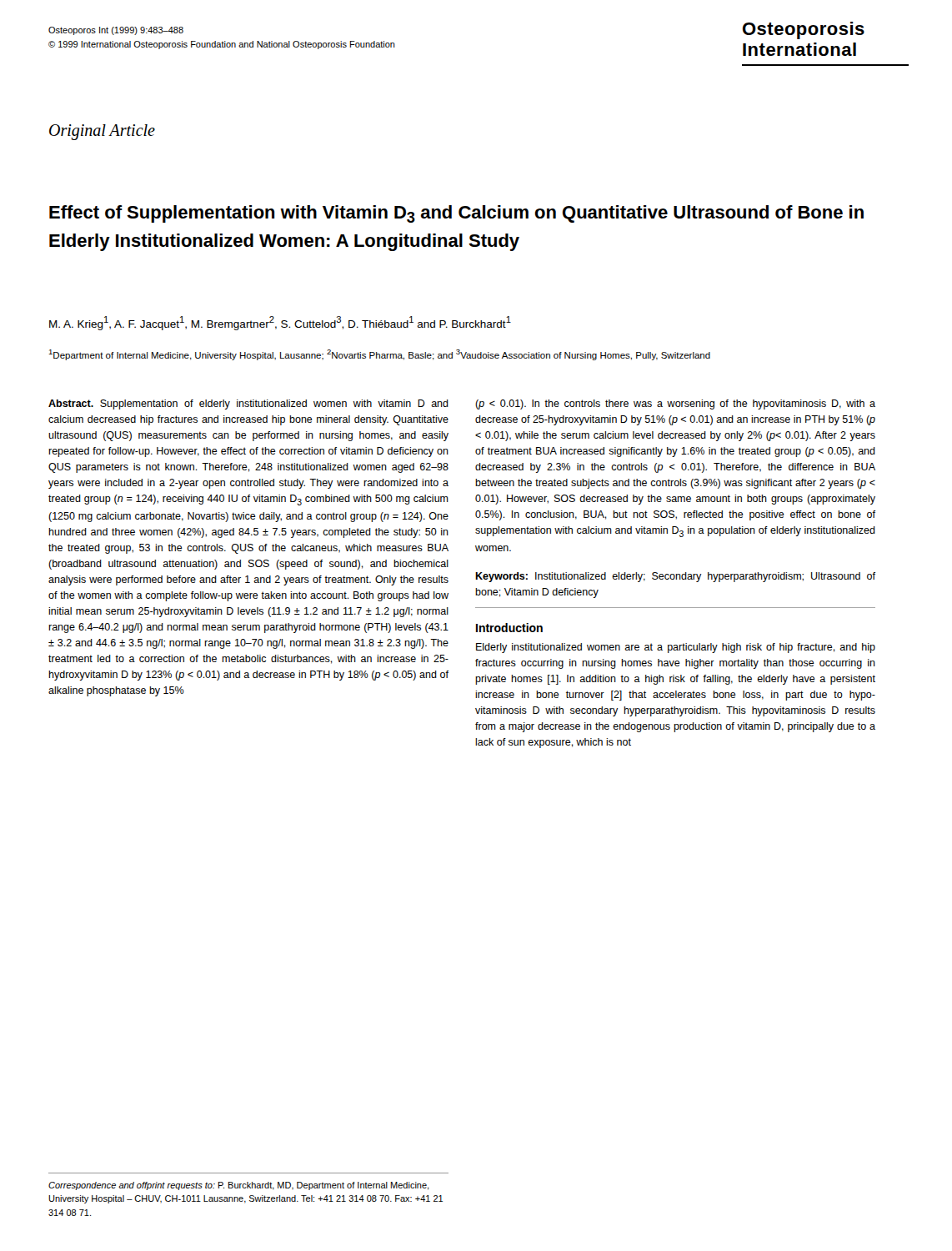The height and width of the screenshot is (1251, 952).
Task: Point to the block starting "Elderly institutionalized women are at a particularly high"
Action: click(675, 695)
